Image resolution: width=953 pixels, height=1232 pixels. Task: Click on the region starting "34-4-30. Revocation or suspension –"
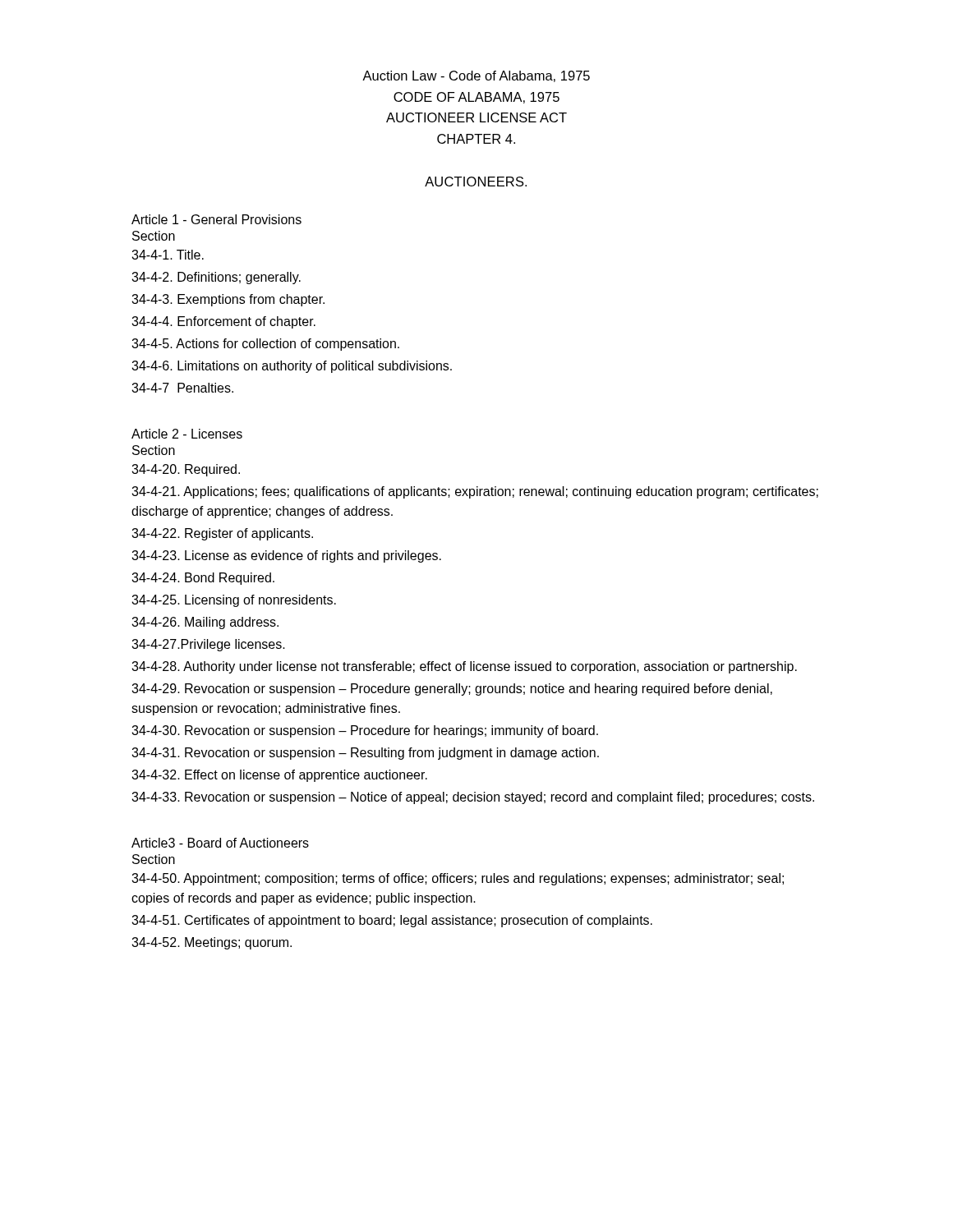point(365,731)
